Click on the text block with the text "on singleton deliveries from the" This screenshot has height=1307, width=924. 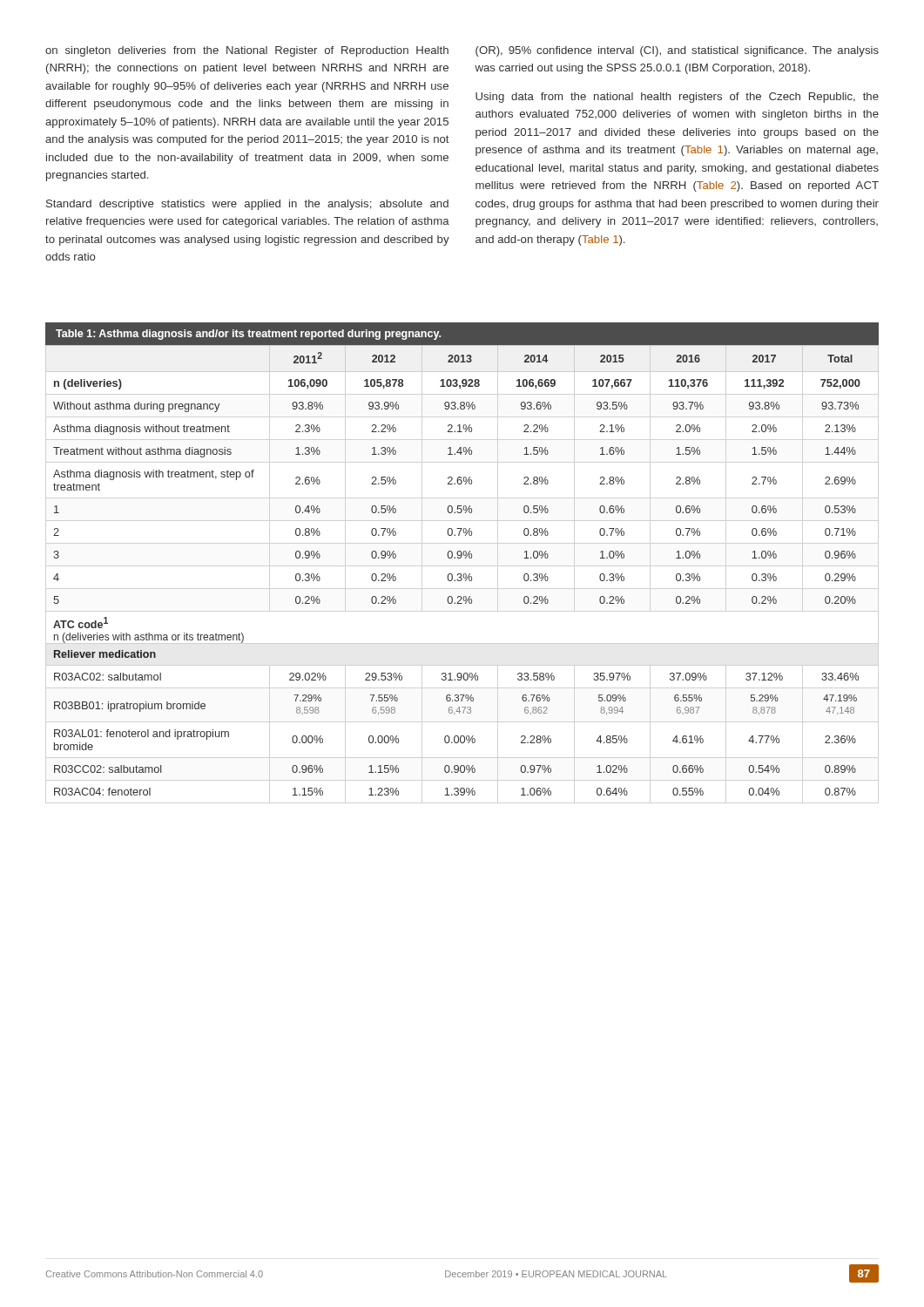(x=247, y=154)
